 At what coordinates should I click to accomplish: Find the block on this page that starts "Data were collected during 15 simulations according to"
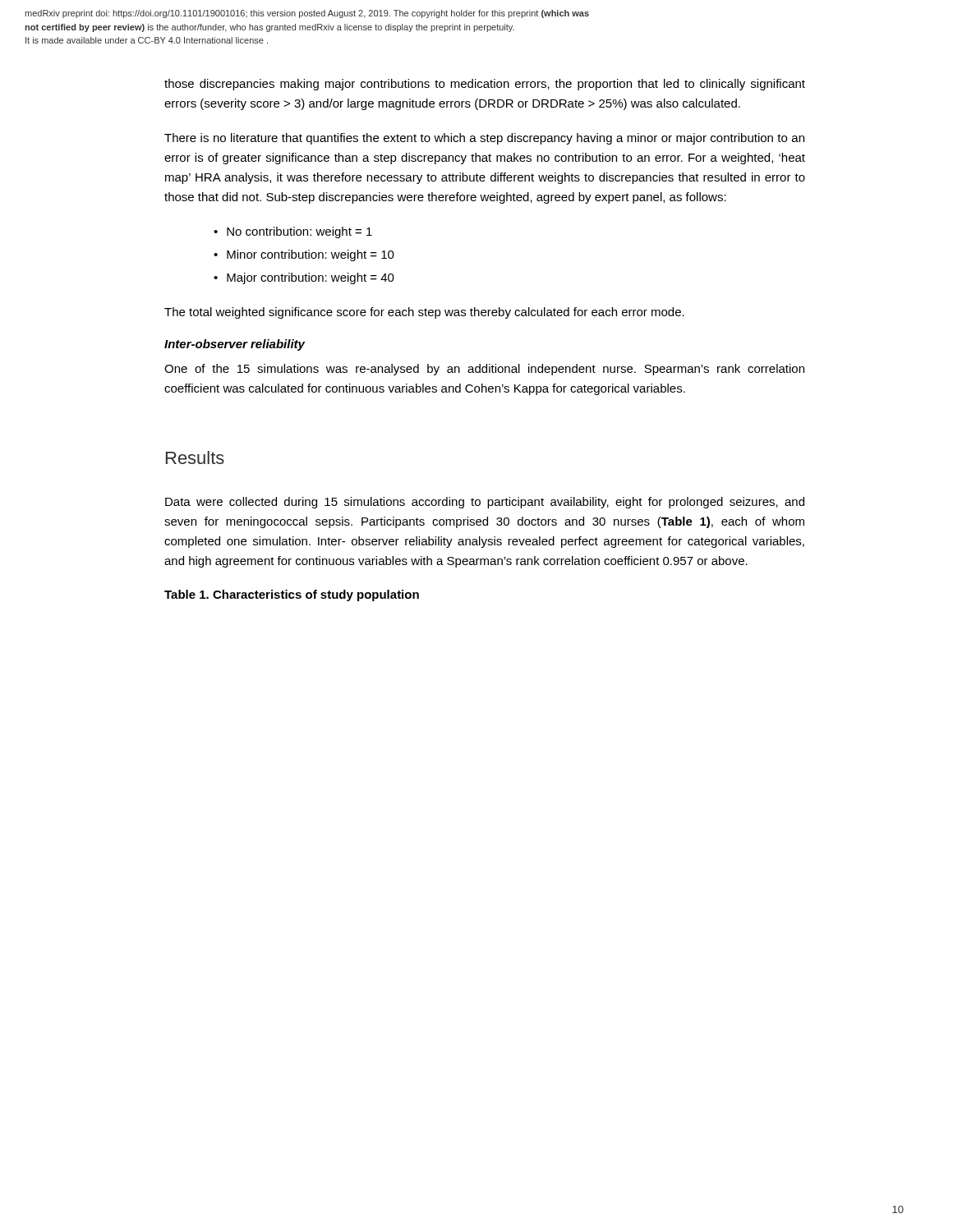click(485, 531)
